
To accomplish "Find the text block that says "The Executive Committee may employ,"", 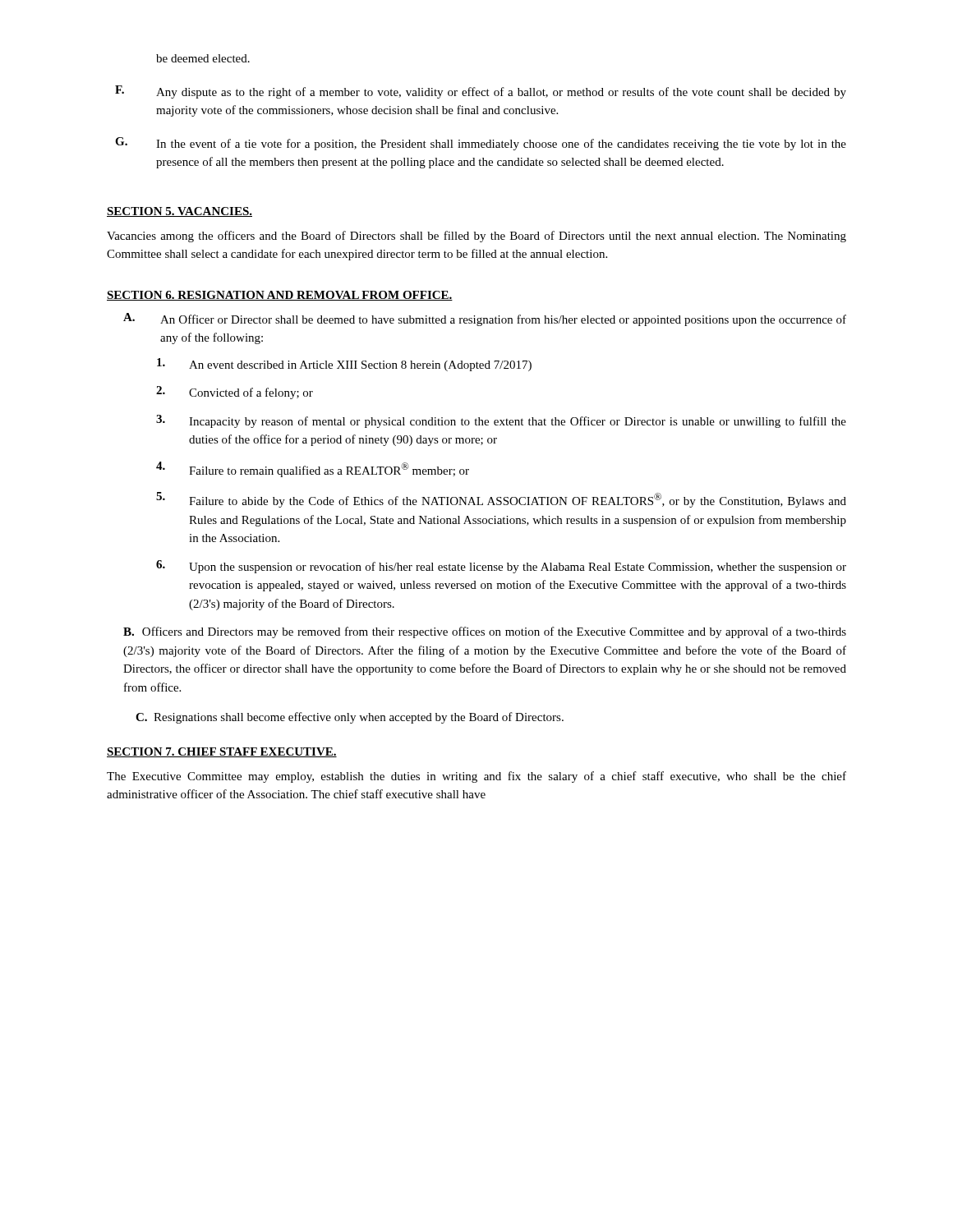I will [476, 785].
